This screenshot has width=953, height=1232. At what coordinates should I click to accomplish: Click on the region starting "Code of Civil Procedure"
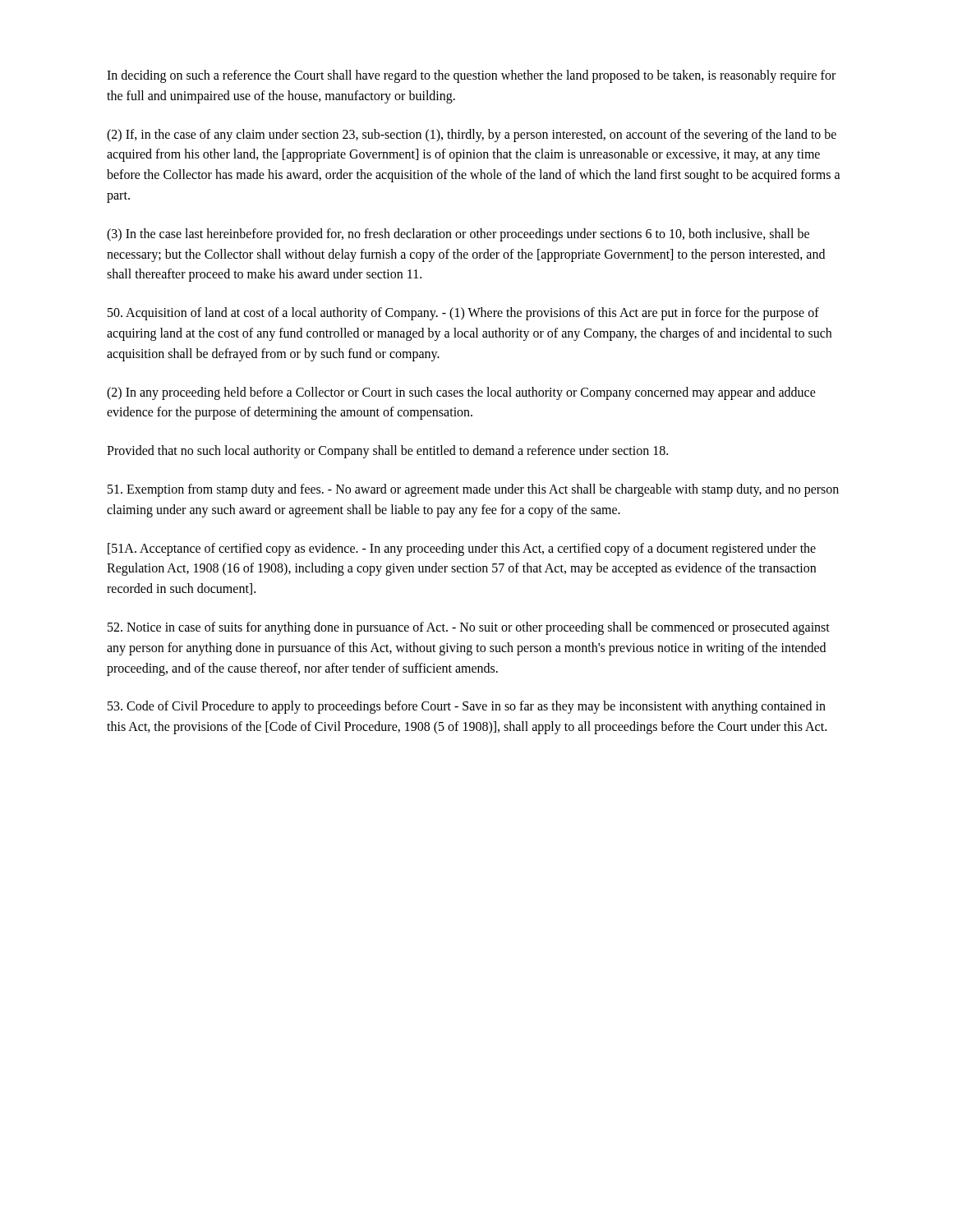[x=467, y=716]
